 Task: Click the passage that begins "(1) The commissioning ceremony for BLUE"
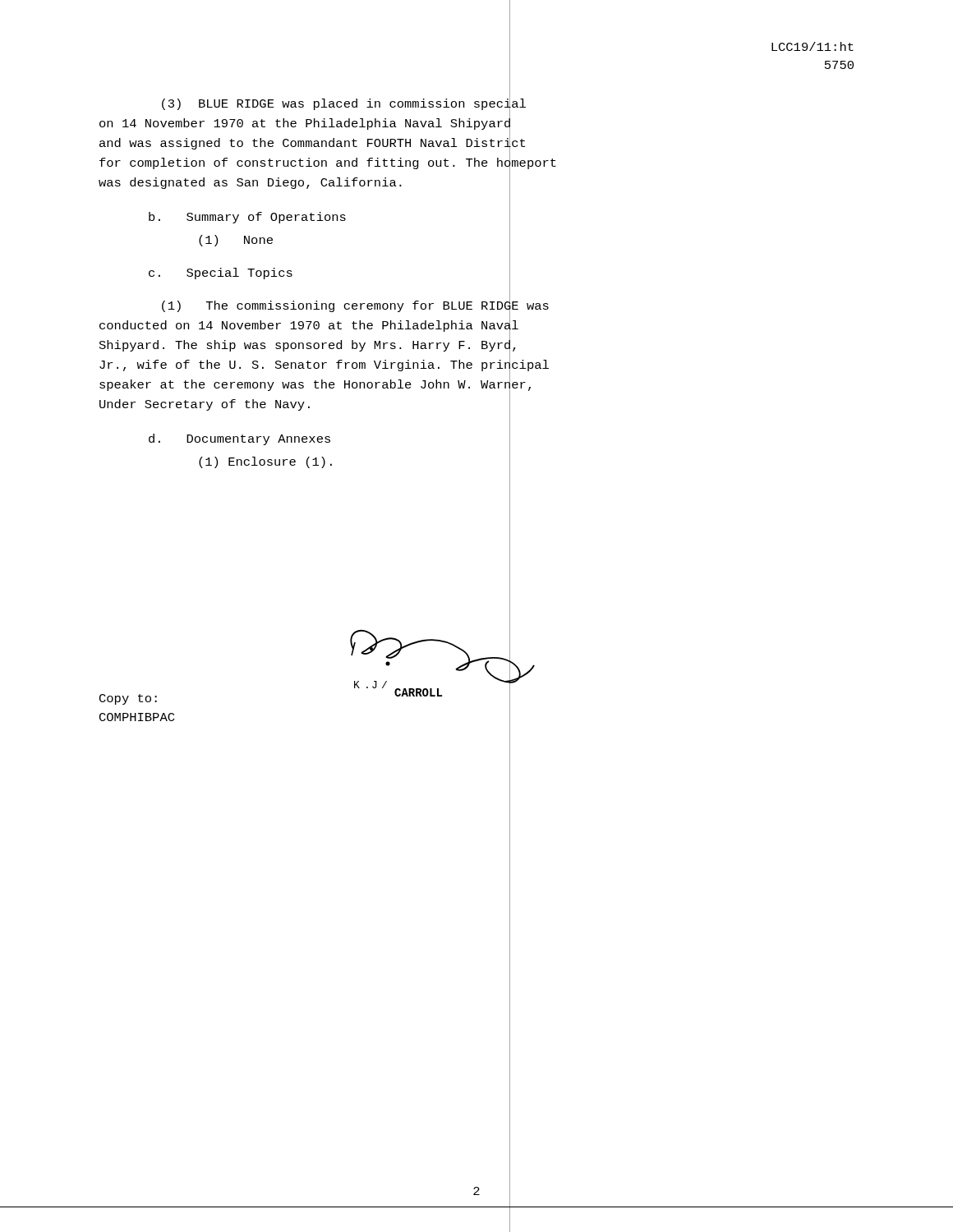(x=324, y=356)
